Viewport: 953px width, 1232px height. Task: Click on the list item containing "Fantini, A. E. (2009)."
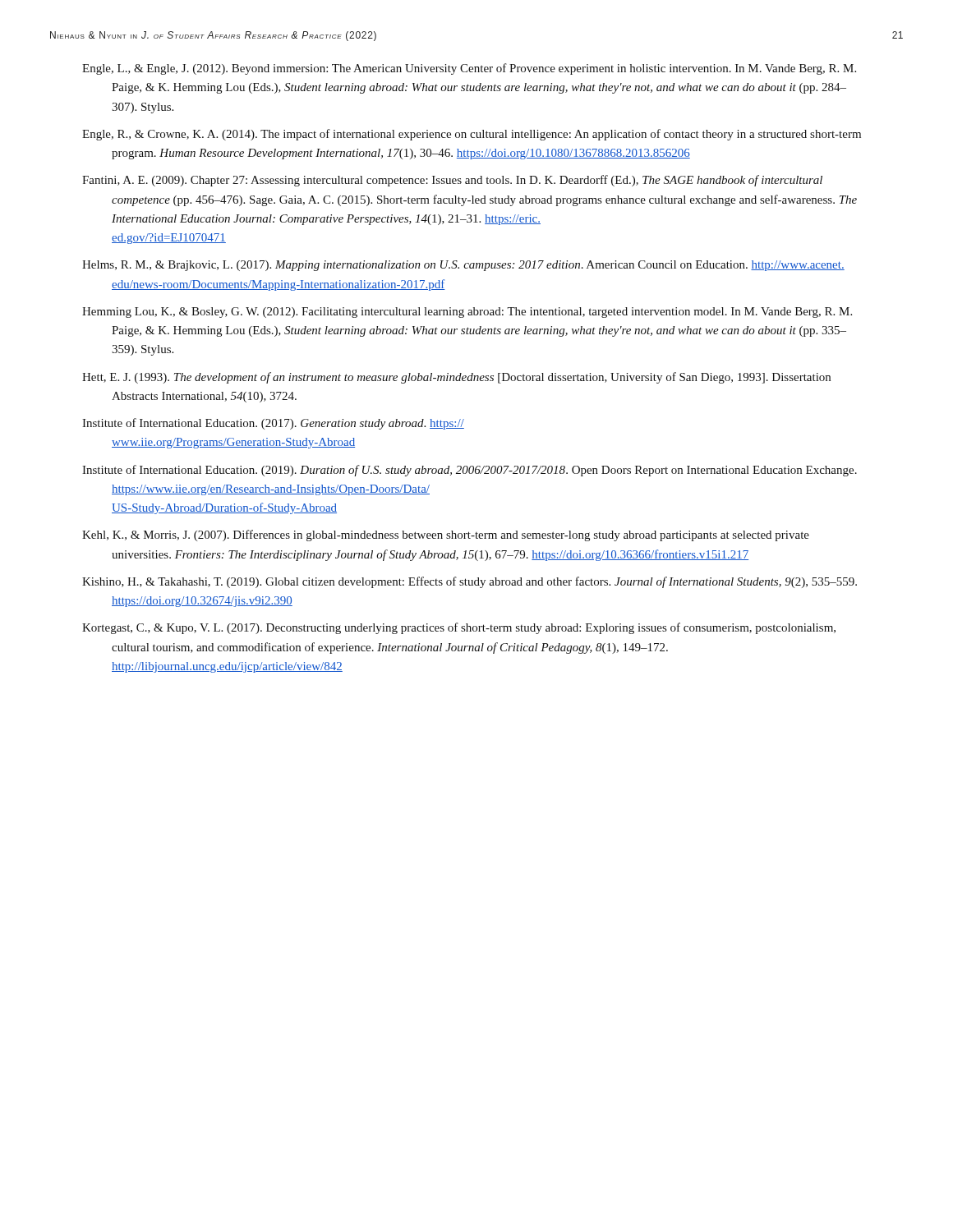[470, 209]
